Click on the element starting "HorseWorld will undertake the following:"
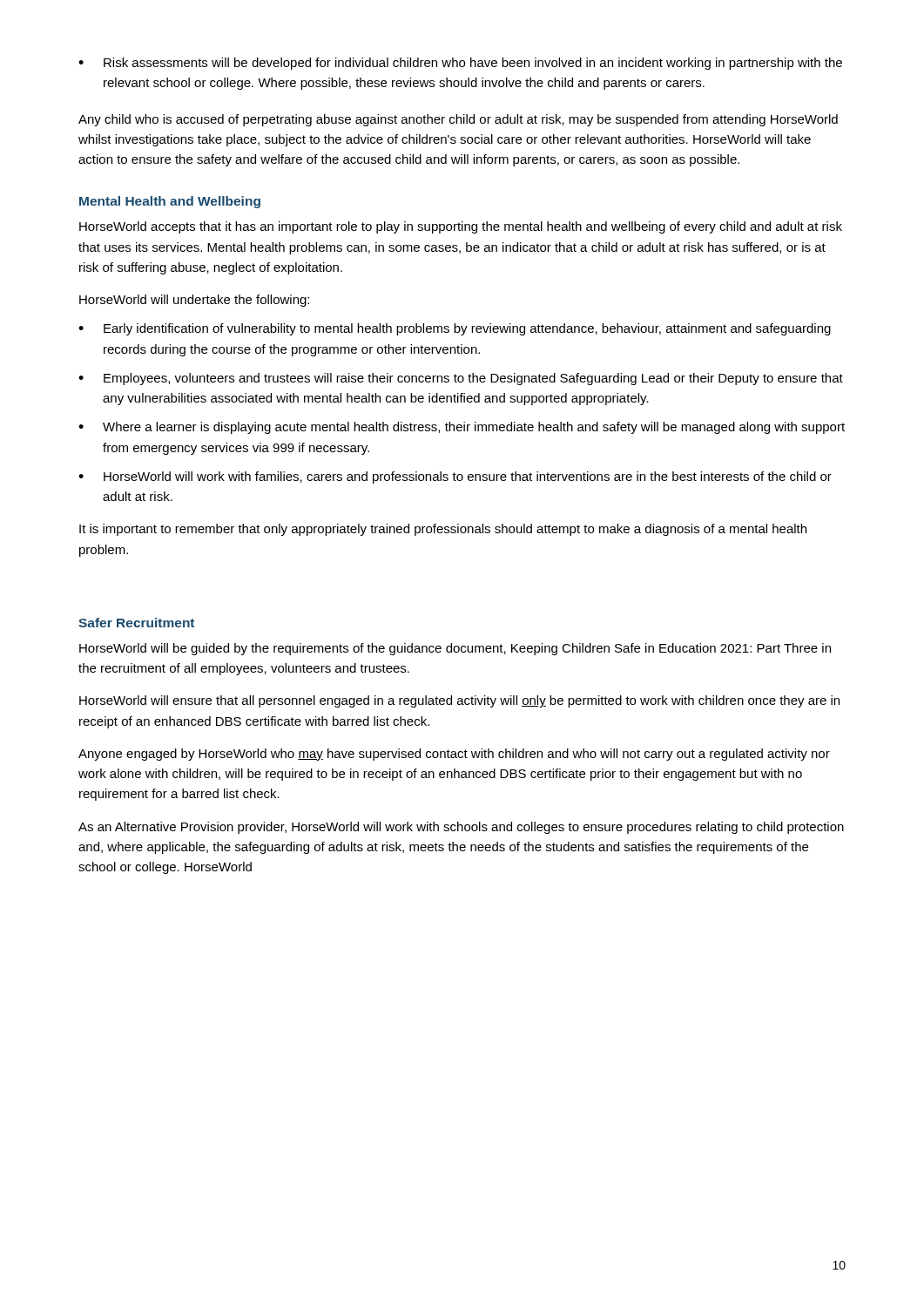Image resolution: width=924 pixels, height=1307 pixels. 194,299
